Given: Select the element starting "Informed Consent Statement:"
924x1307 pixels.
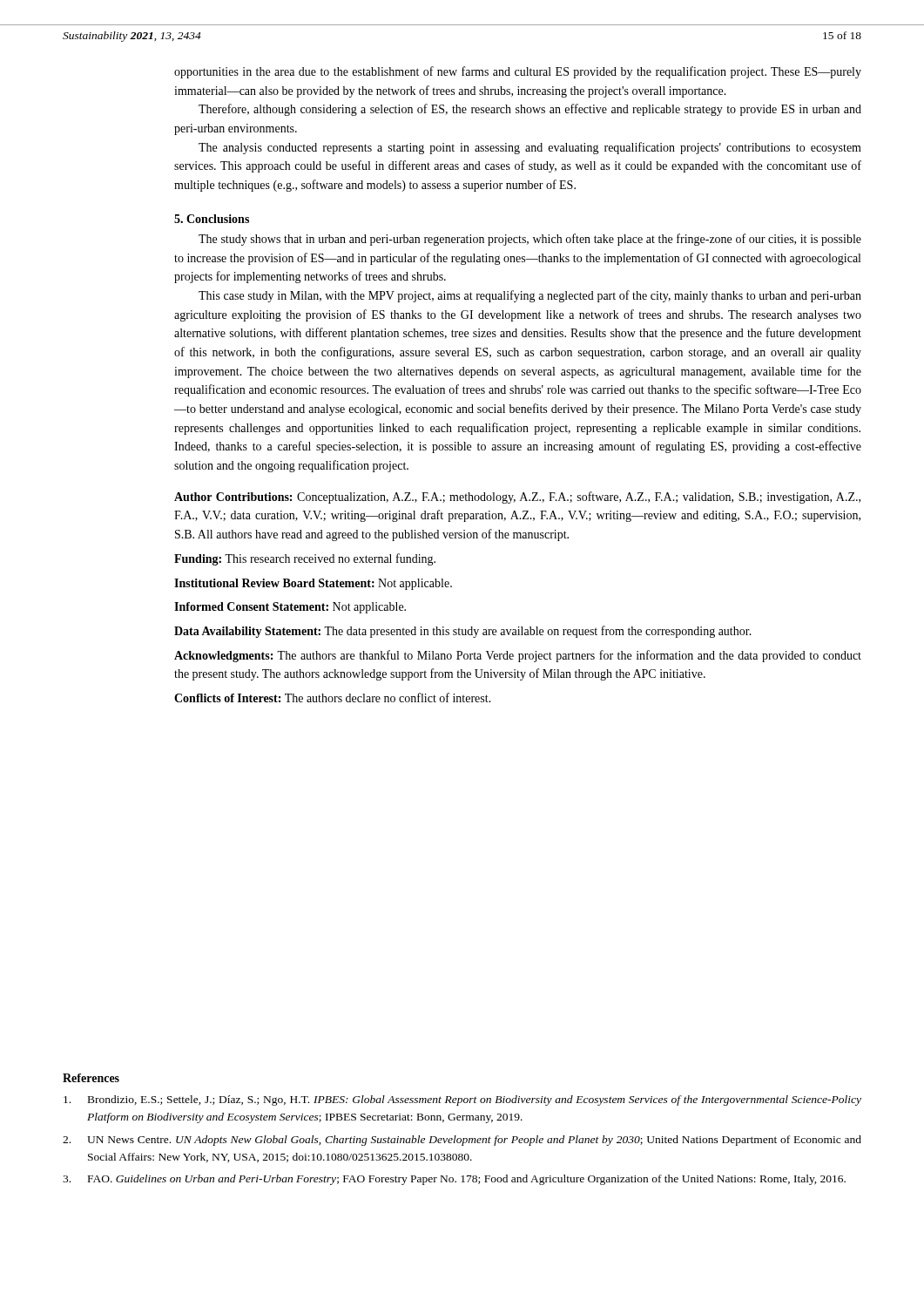Looking at the screenshot, I should pos(290,608).
